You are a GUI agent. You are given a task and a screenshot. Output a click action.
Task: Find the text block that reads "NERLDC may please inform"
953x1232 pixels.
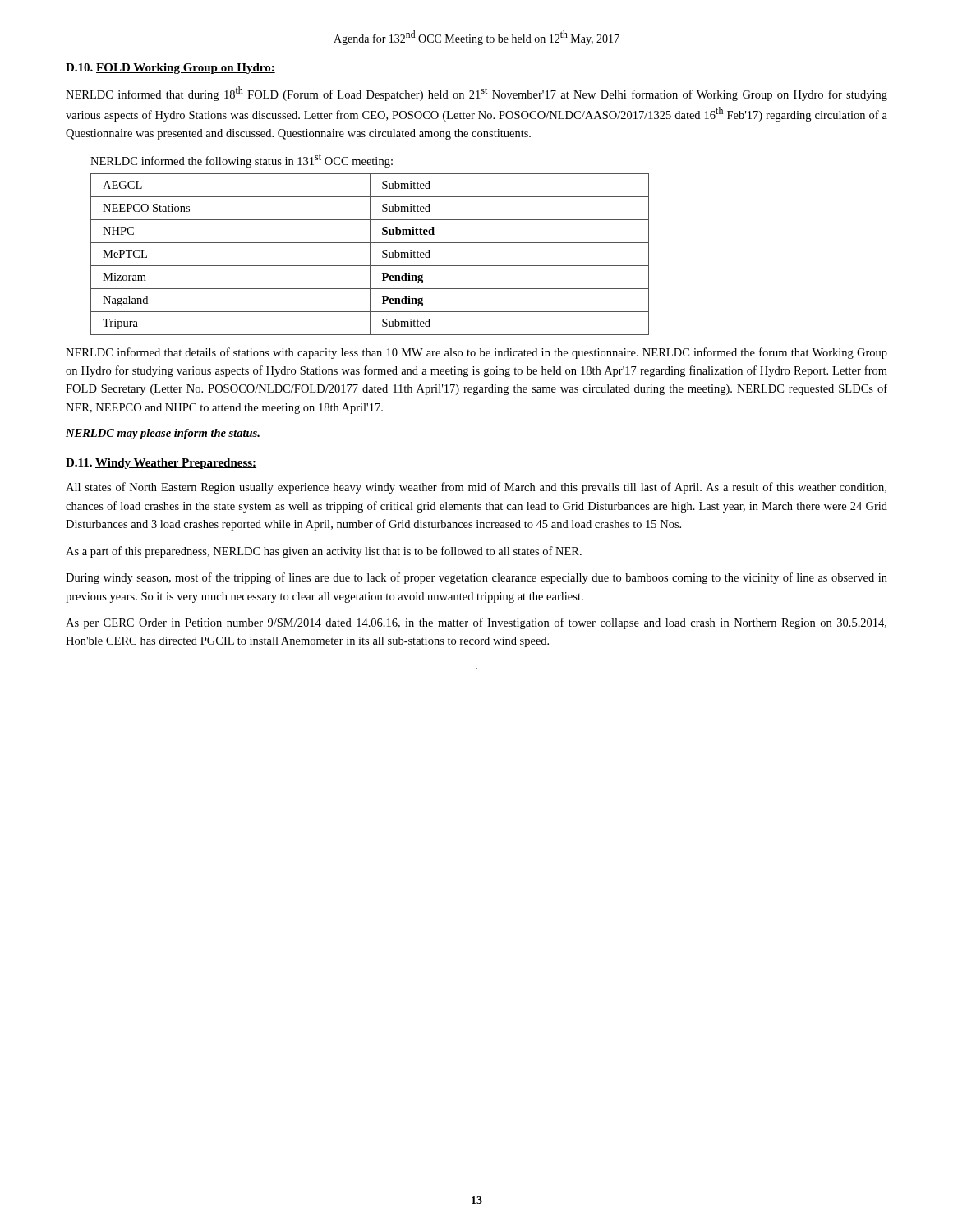tap(163, 433)
